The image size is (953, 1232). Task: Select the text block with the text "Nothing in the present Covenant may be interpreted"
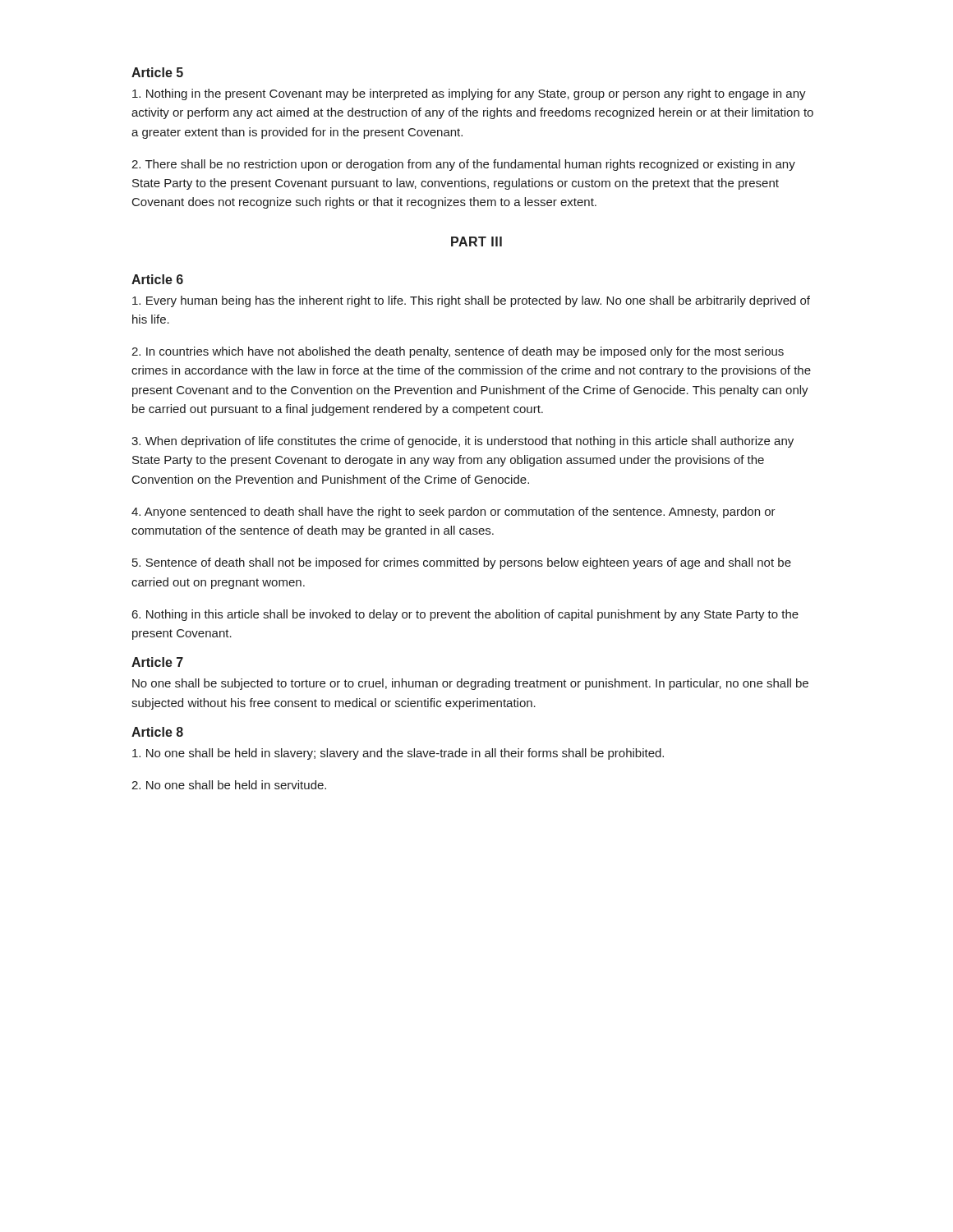(x=473, y=112)
